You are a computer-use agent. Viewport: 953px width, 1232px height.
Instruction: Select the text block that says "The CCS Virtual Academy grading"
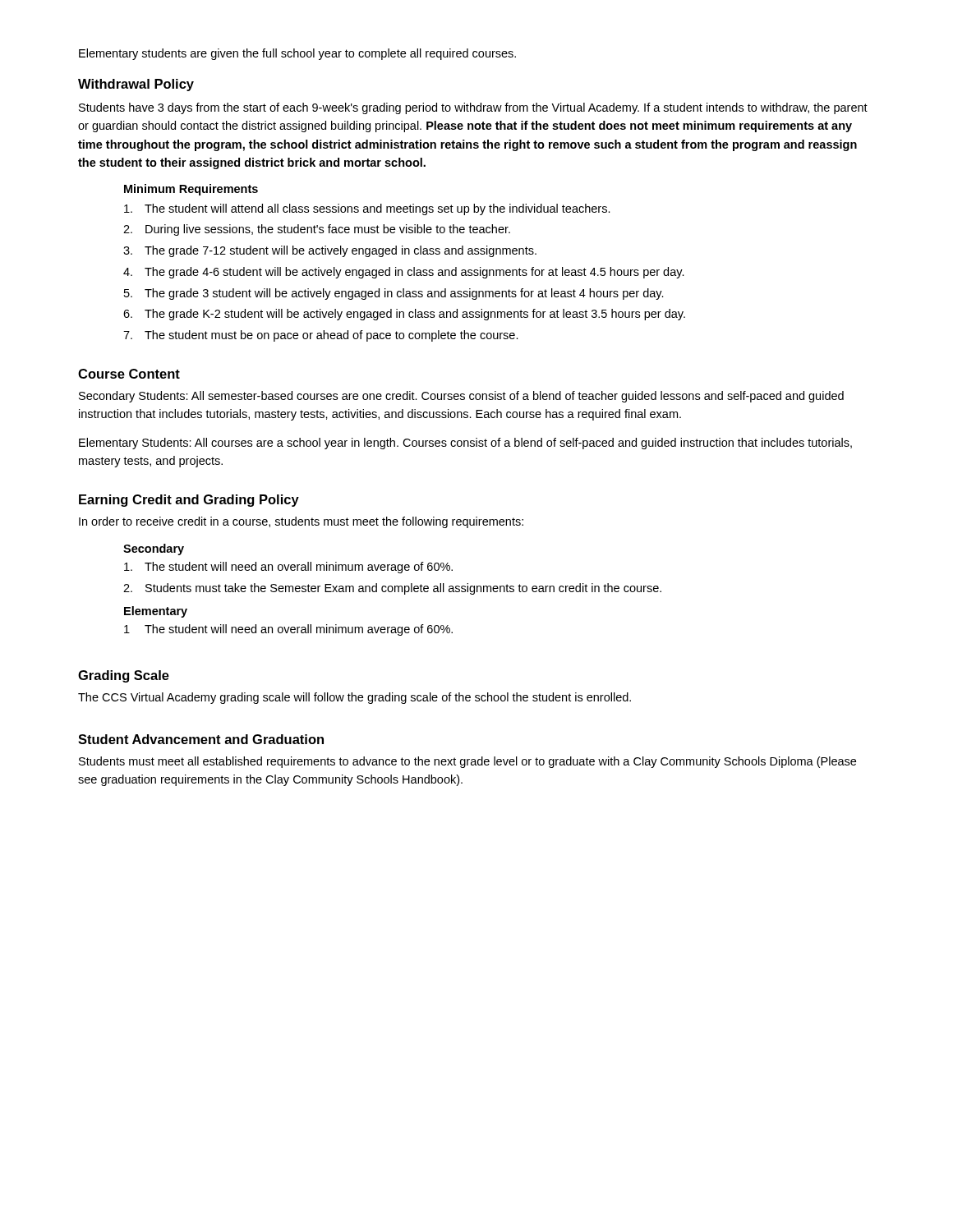355,698
